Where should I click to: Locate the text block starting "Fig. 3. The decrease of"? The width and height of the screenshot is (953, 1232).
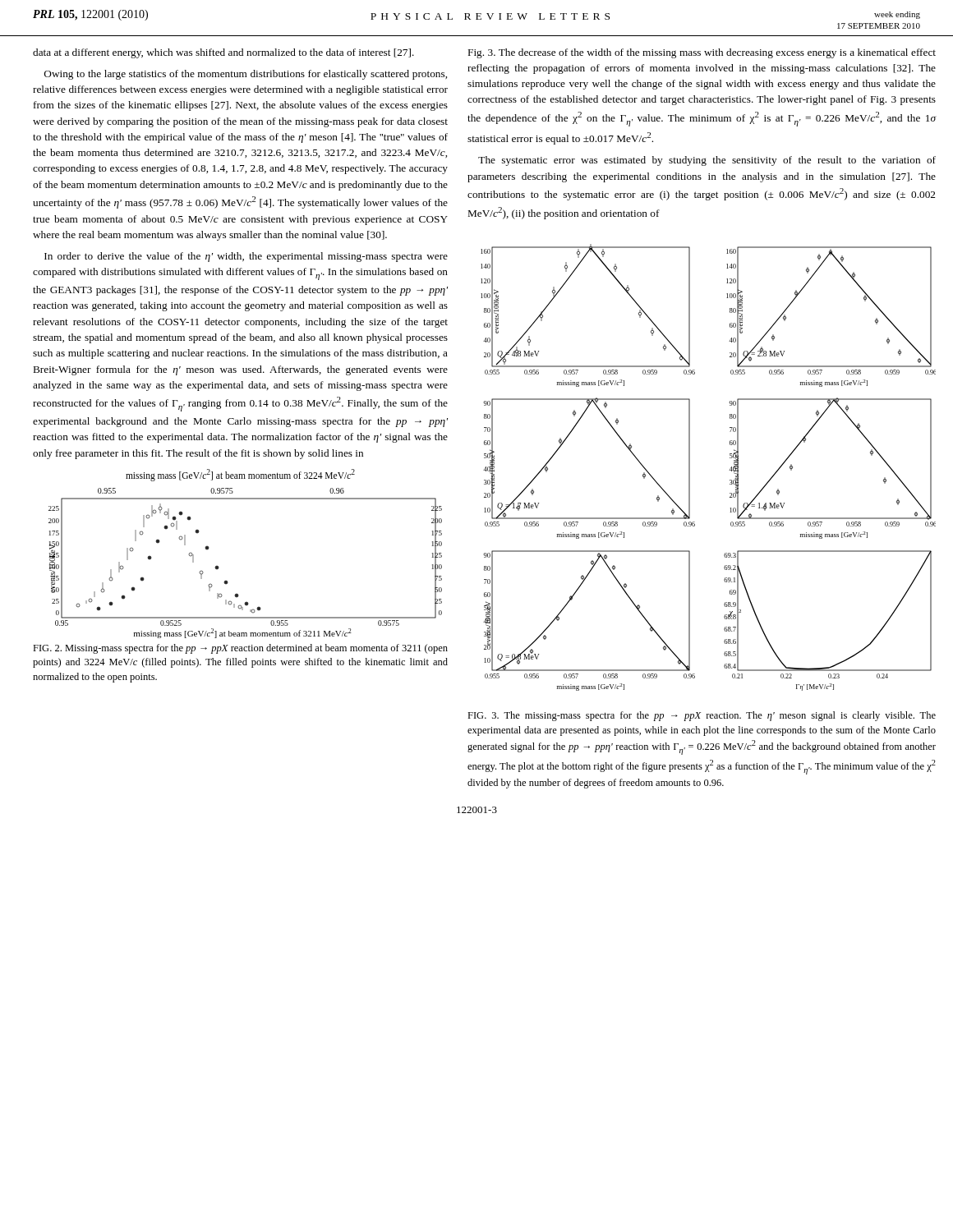702,95
